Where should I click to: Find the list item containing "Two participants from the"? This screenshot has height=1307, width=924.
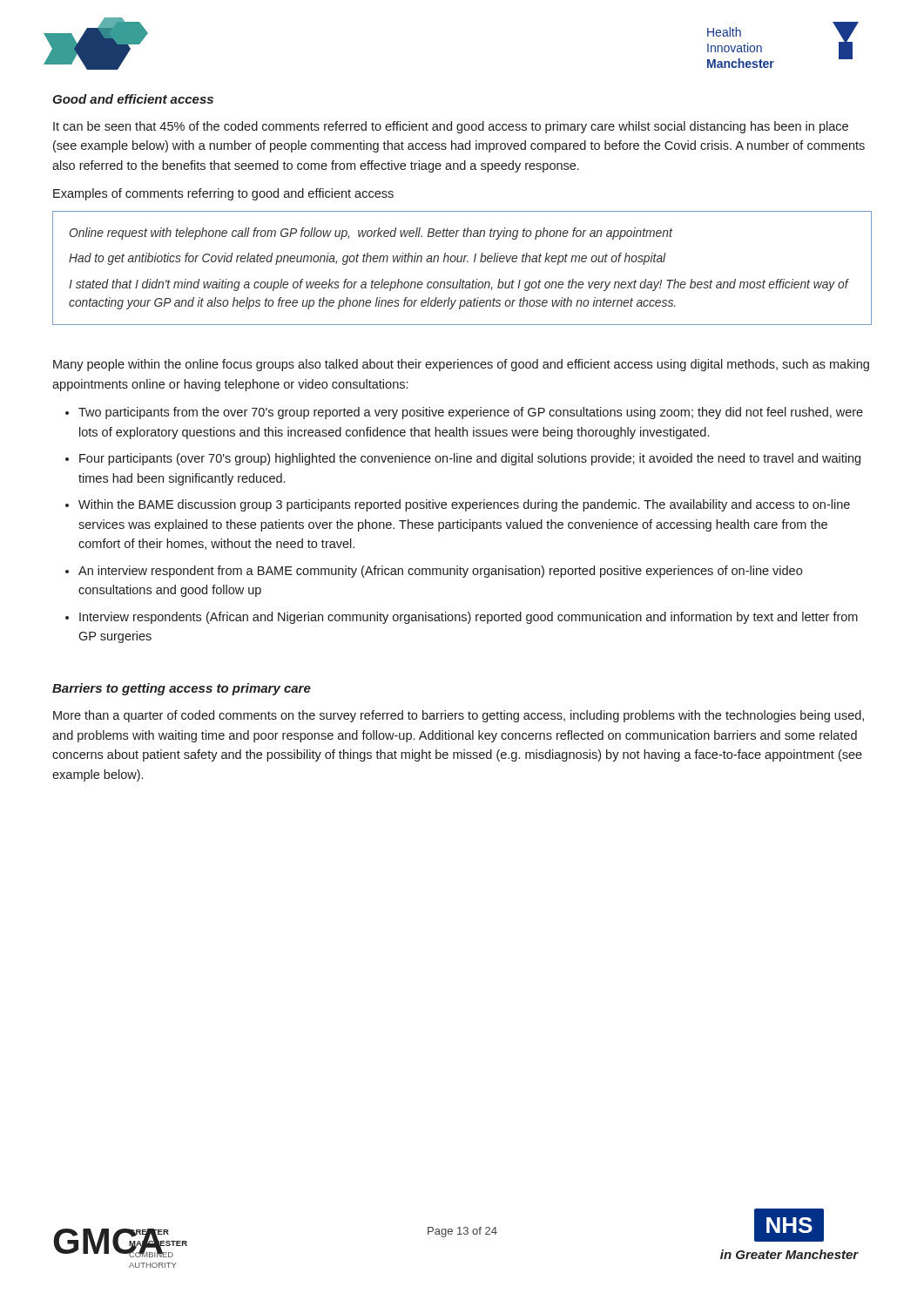pos(471,422)
